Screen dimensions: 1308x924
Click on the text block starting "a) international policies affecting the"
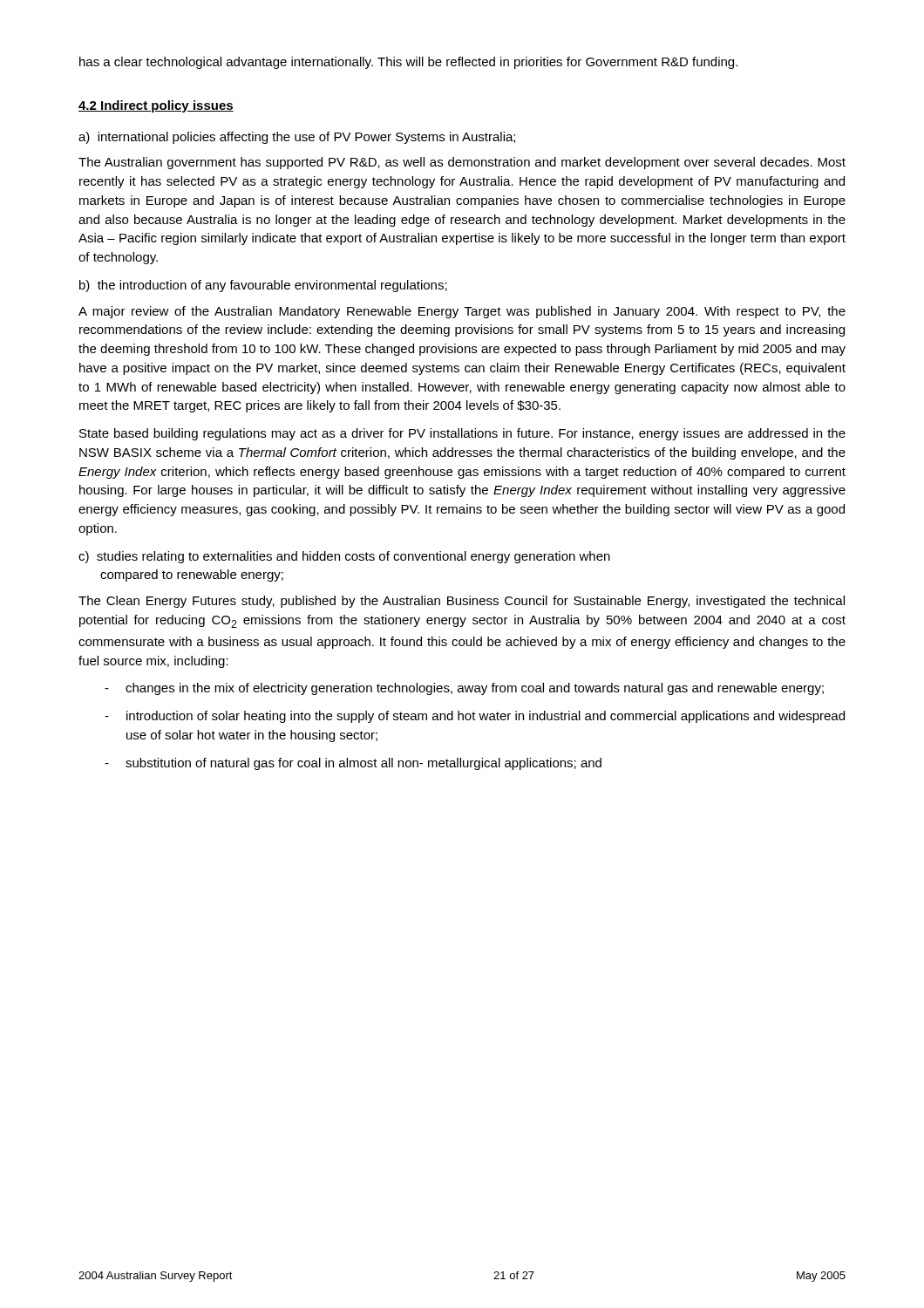(x=462, y=136)
